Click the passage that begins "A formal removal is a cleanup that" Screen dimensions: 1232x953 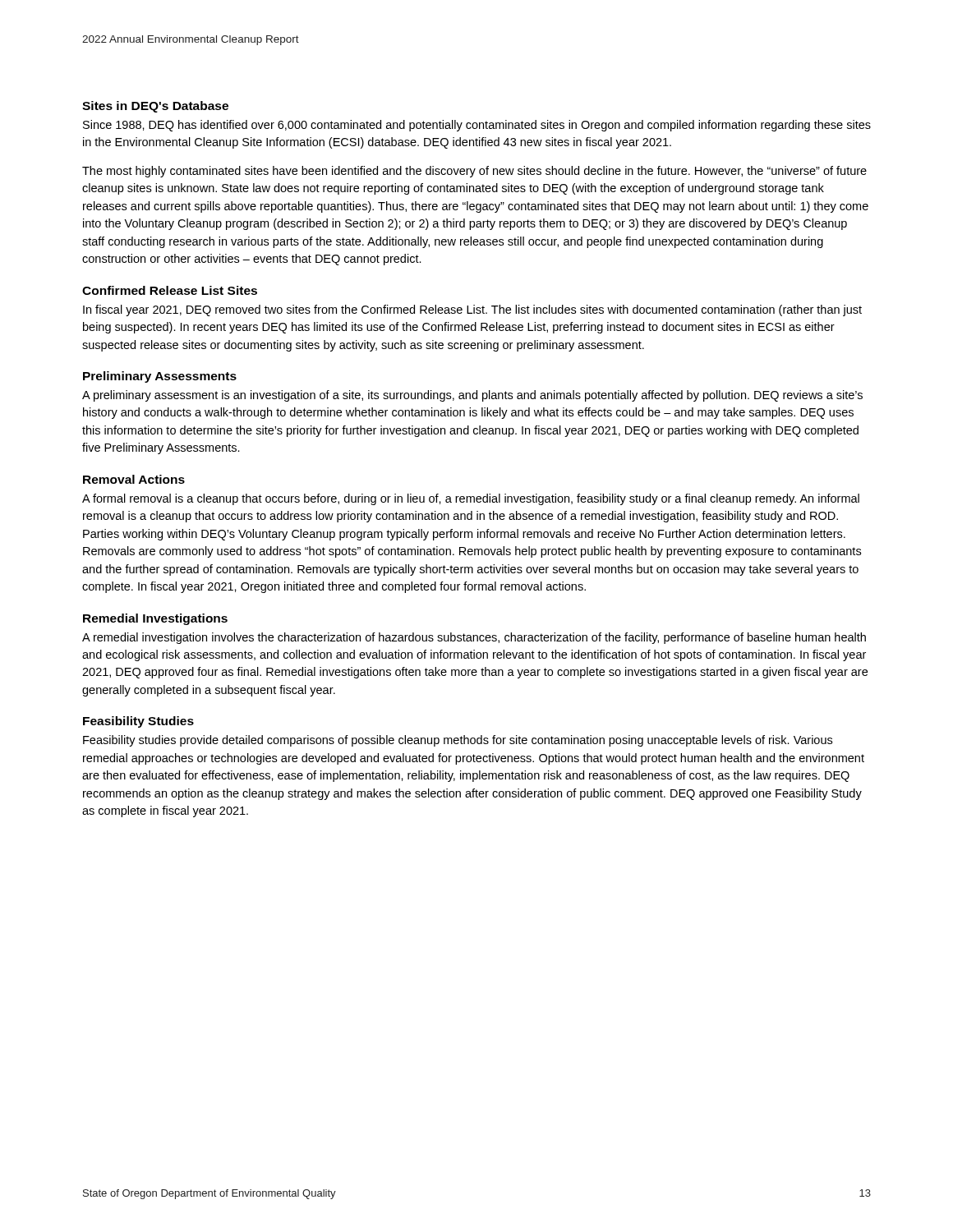[476, 543]
